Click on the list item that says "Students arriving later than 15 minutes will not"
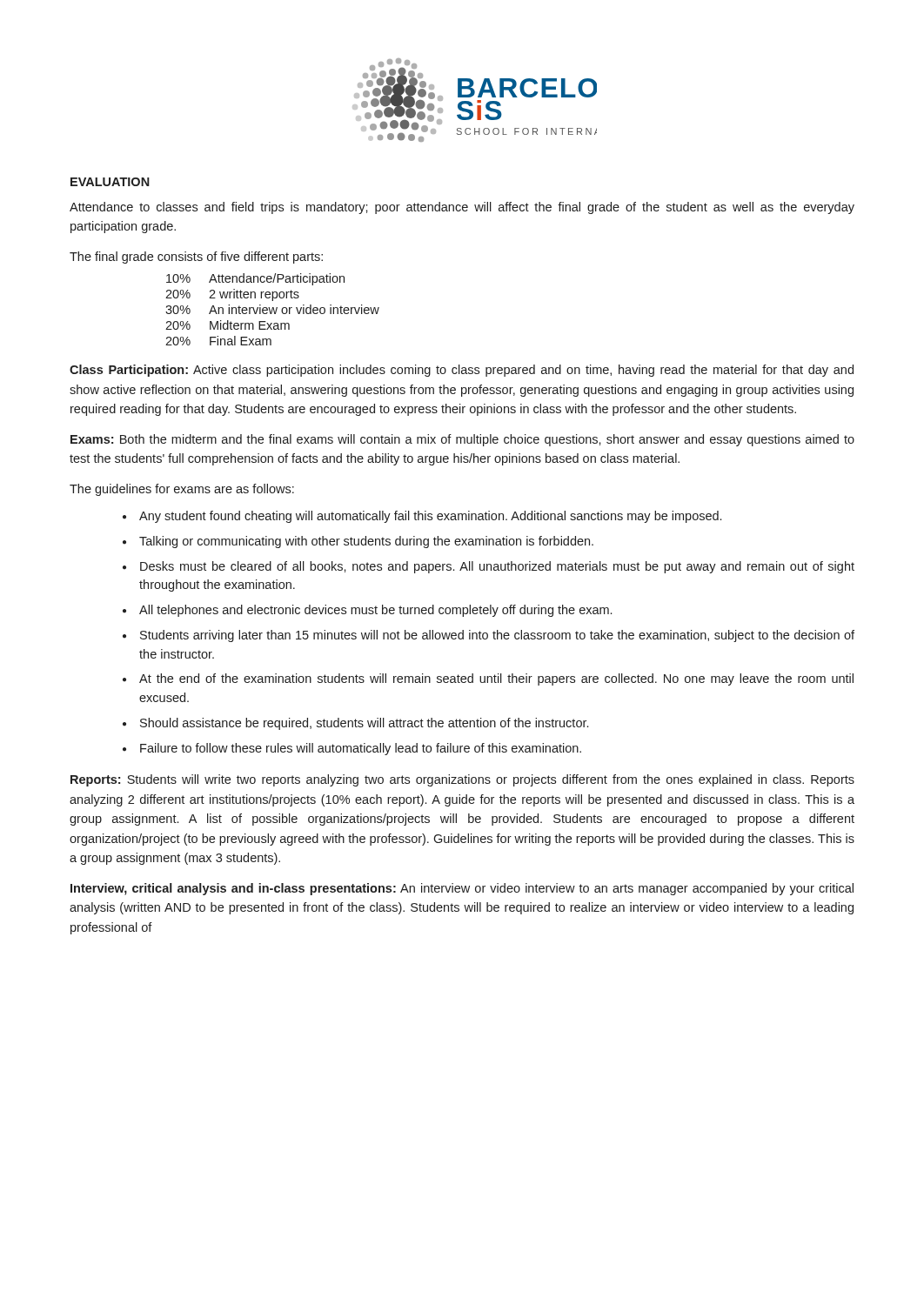This screenshot has width=924, height=1305. [497, 645]
